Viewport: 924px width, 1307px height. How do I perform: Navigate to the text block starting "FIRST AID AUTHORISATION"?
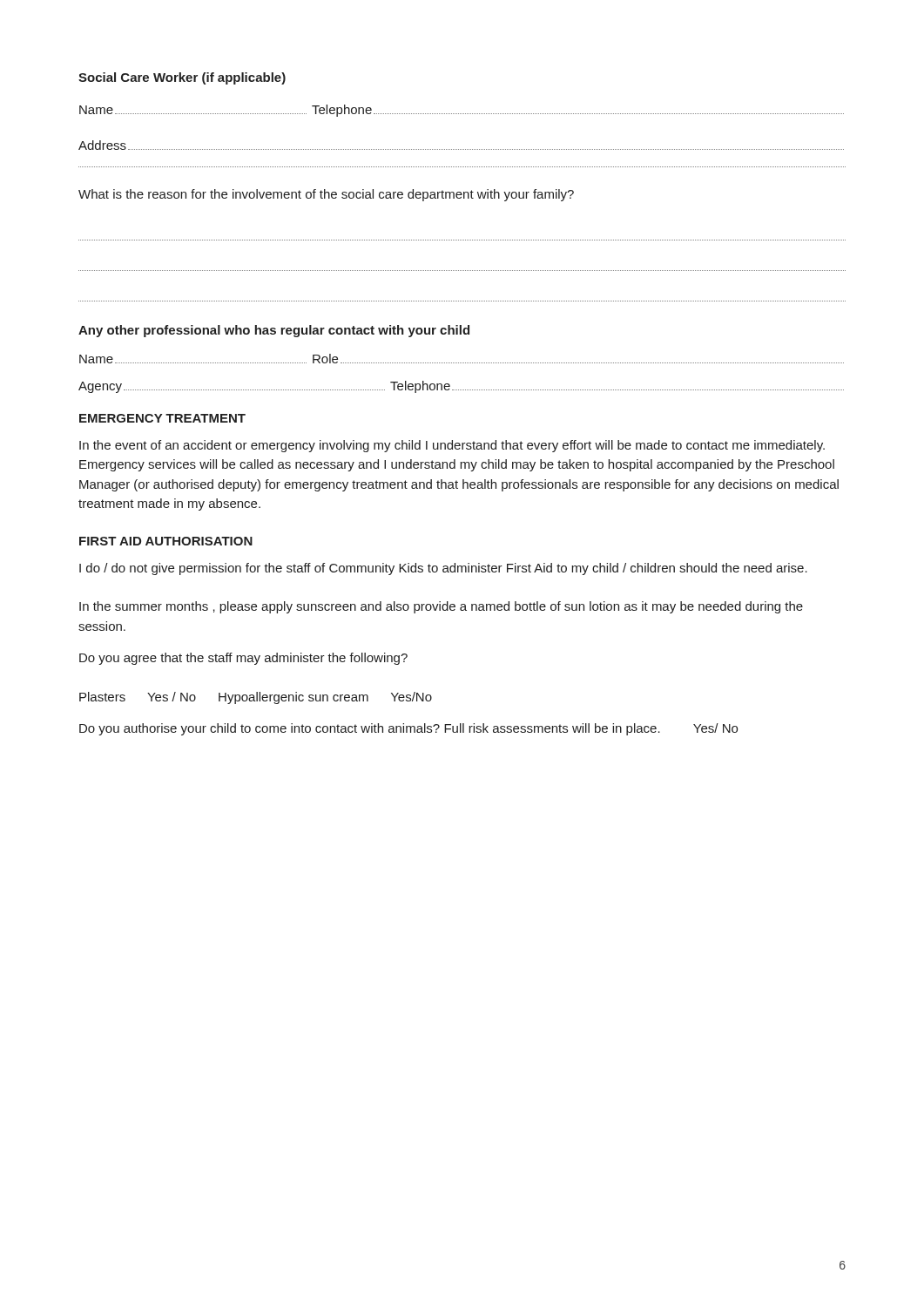[x=166, y=540]
